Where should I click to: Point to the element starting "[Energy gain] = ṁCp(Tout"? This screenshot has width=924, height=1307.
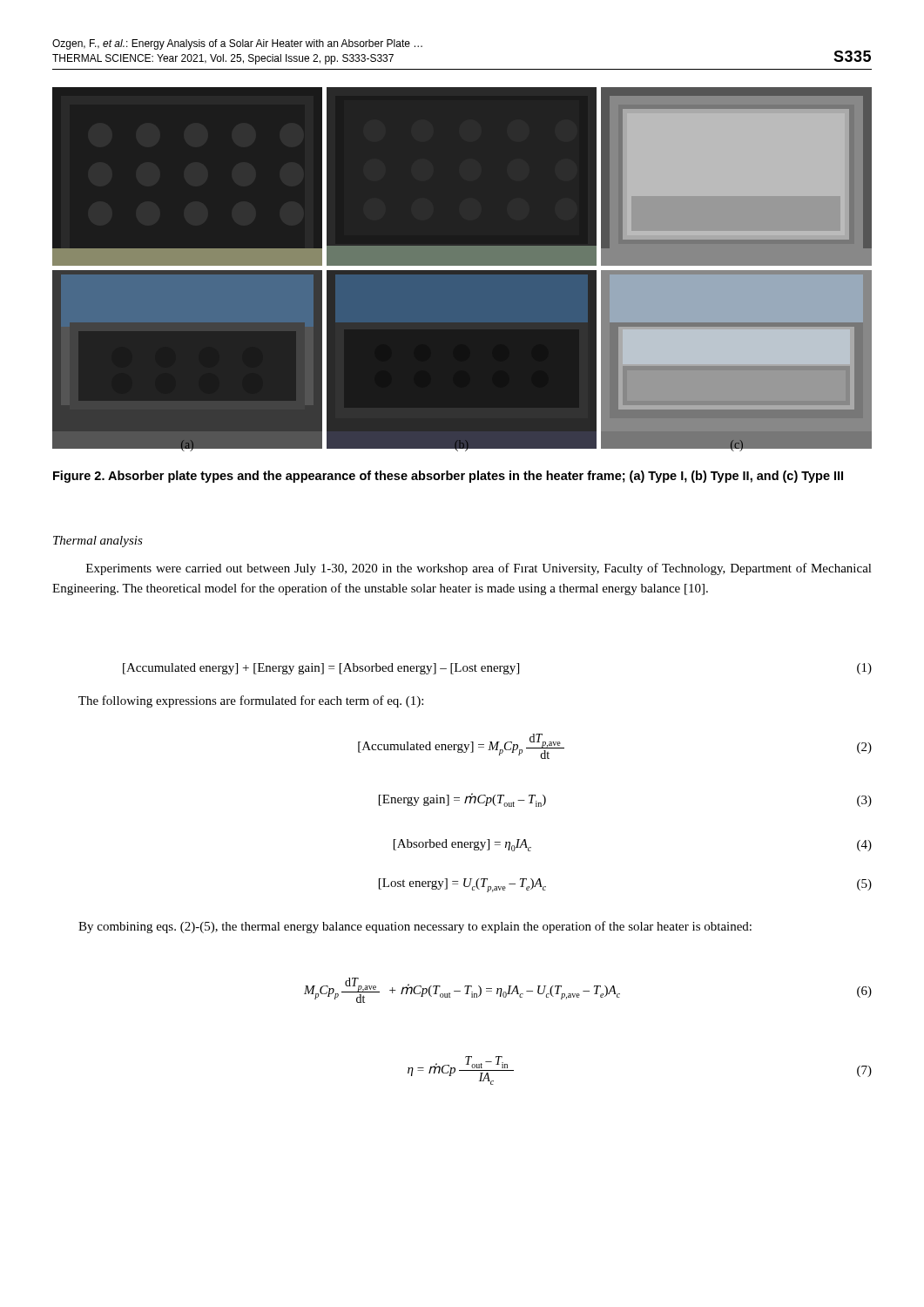[x=462, y=800]
